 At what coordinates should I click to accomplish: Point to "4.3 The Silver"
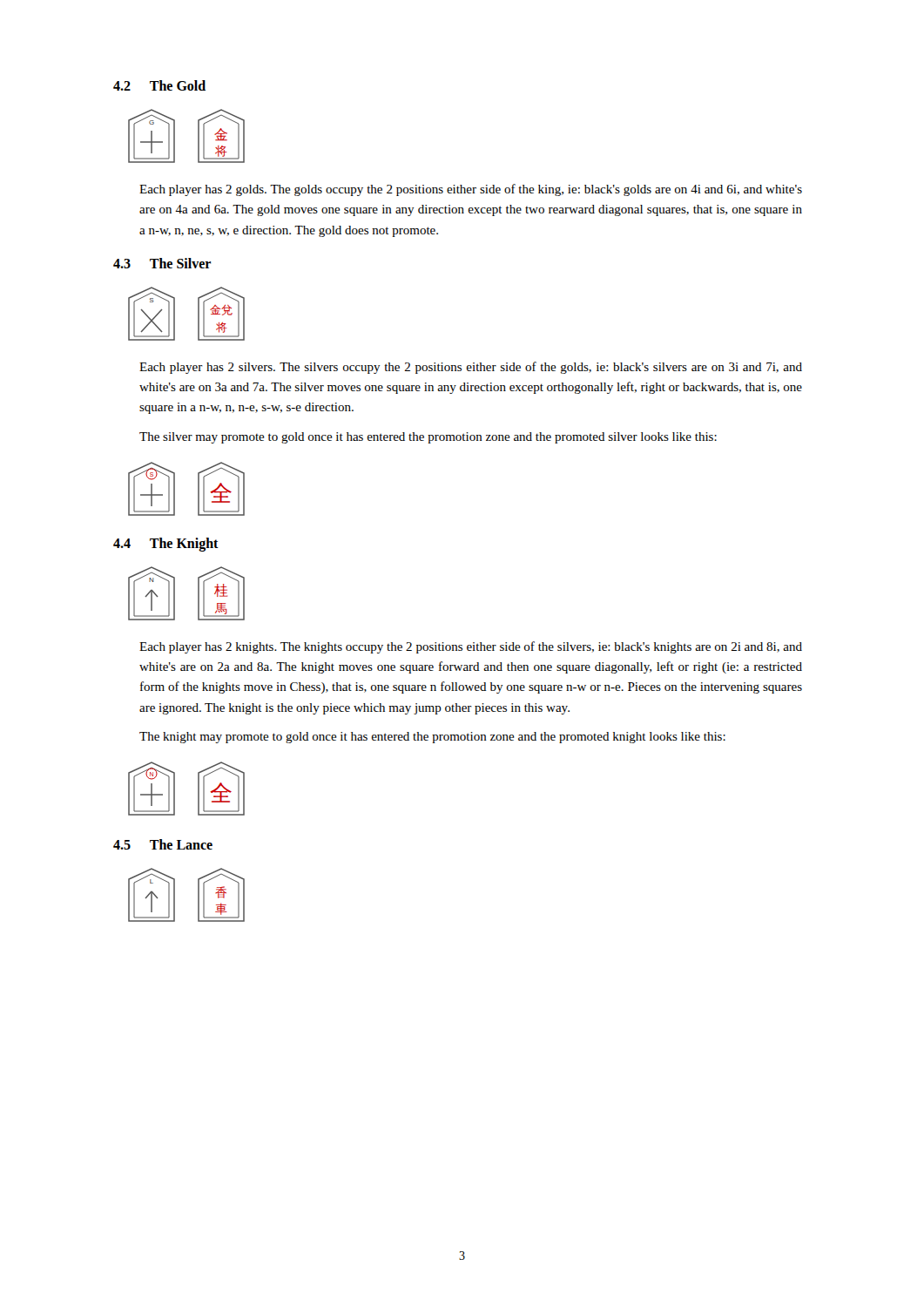point(162,263)
